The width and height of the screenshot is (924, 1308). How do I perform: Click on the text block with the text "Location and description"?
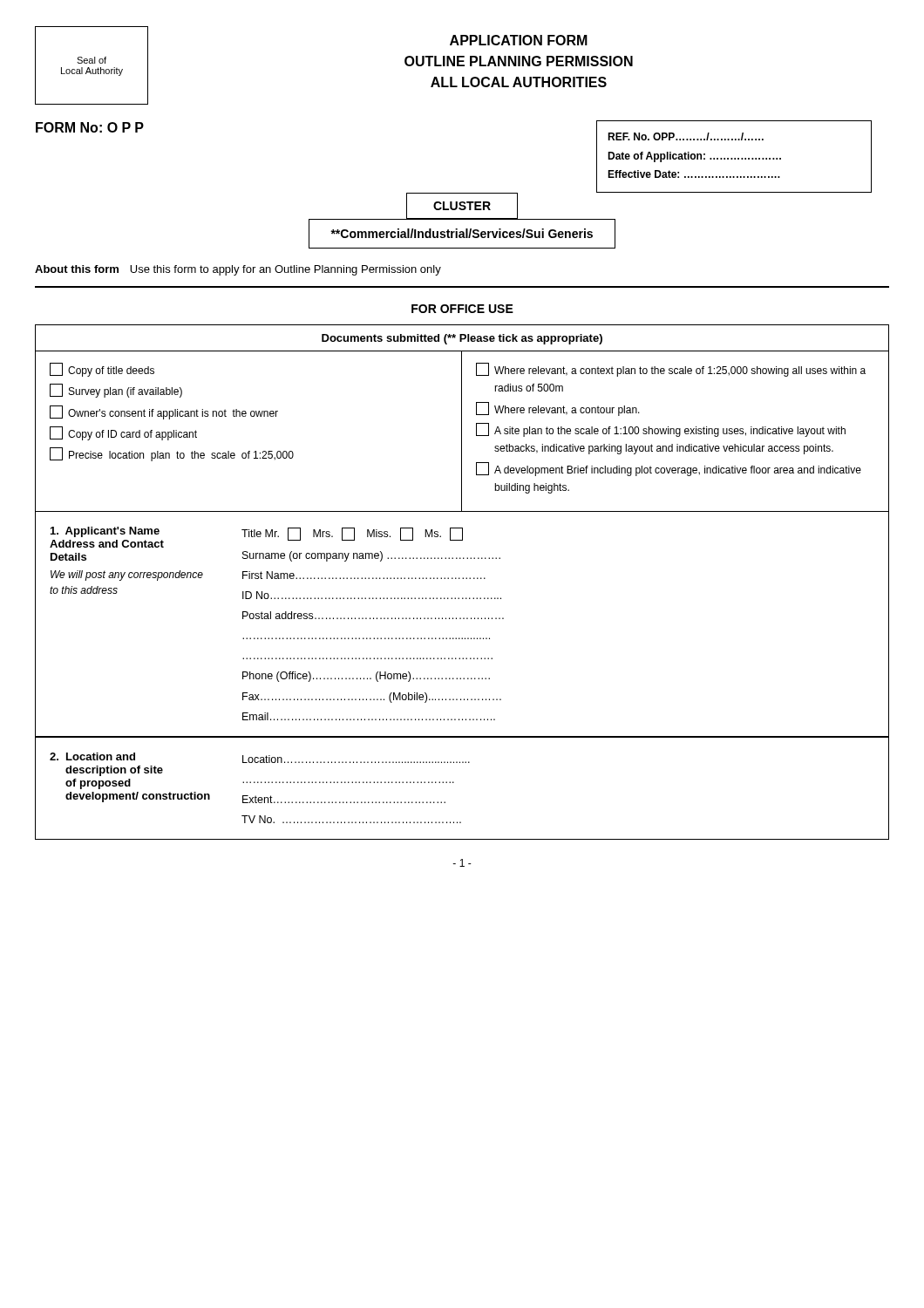[x=462, y=790]
